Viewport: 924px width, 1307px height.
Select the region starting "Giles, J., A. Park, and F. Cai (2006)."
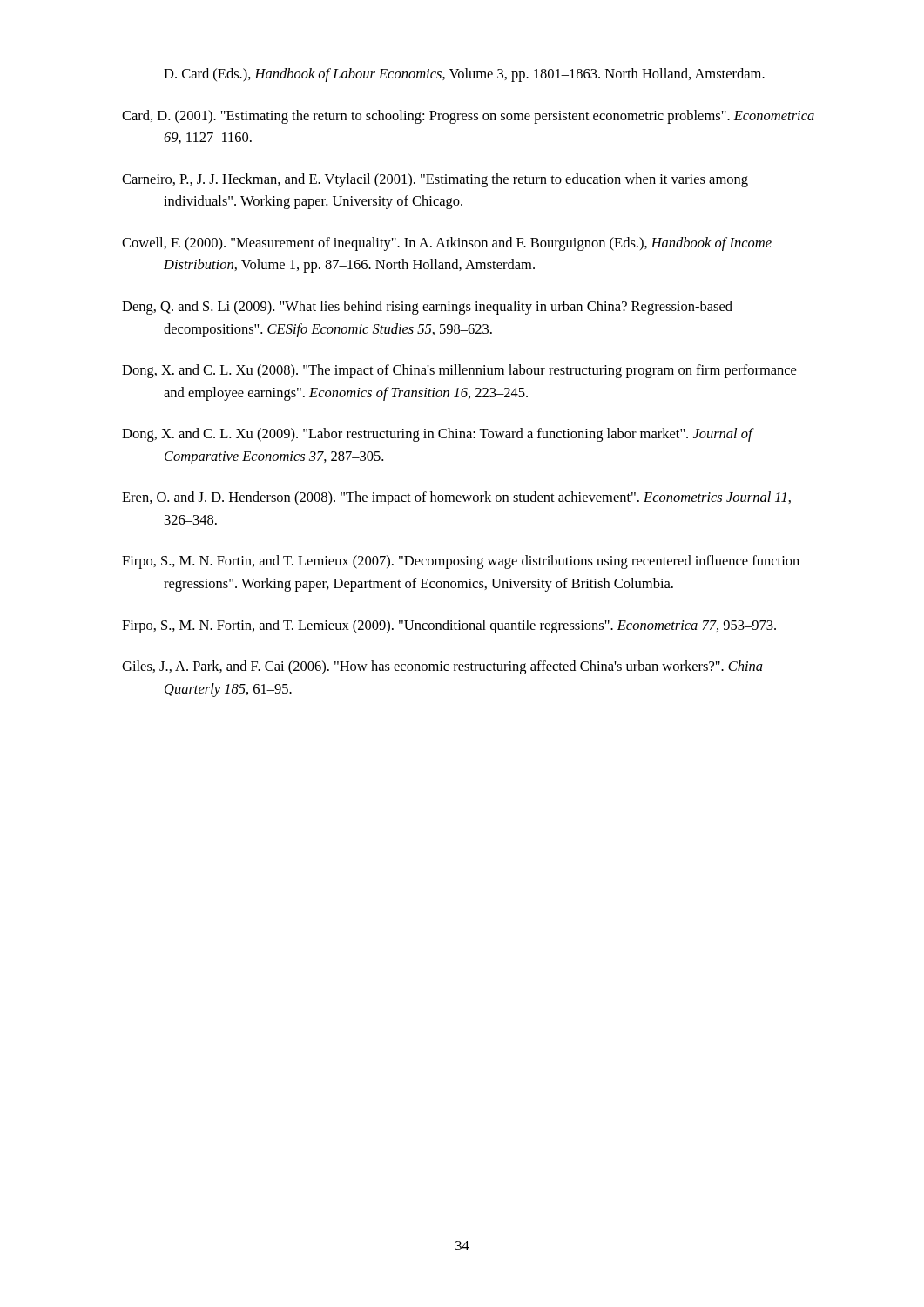pos(442,677)
